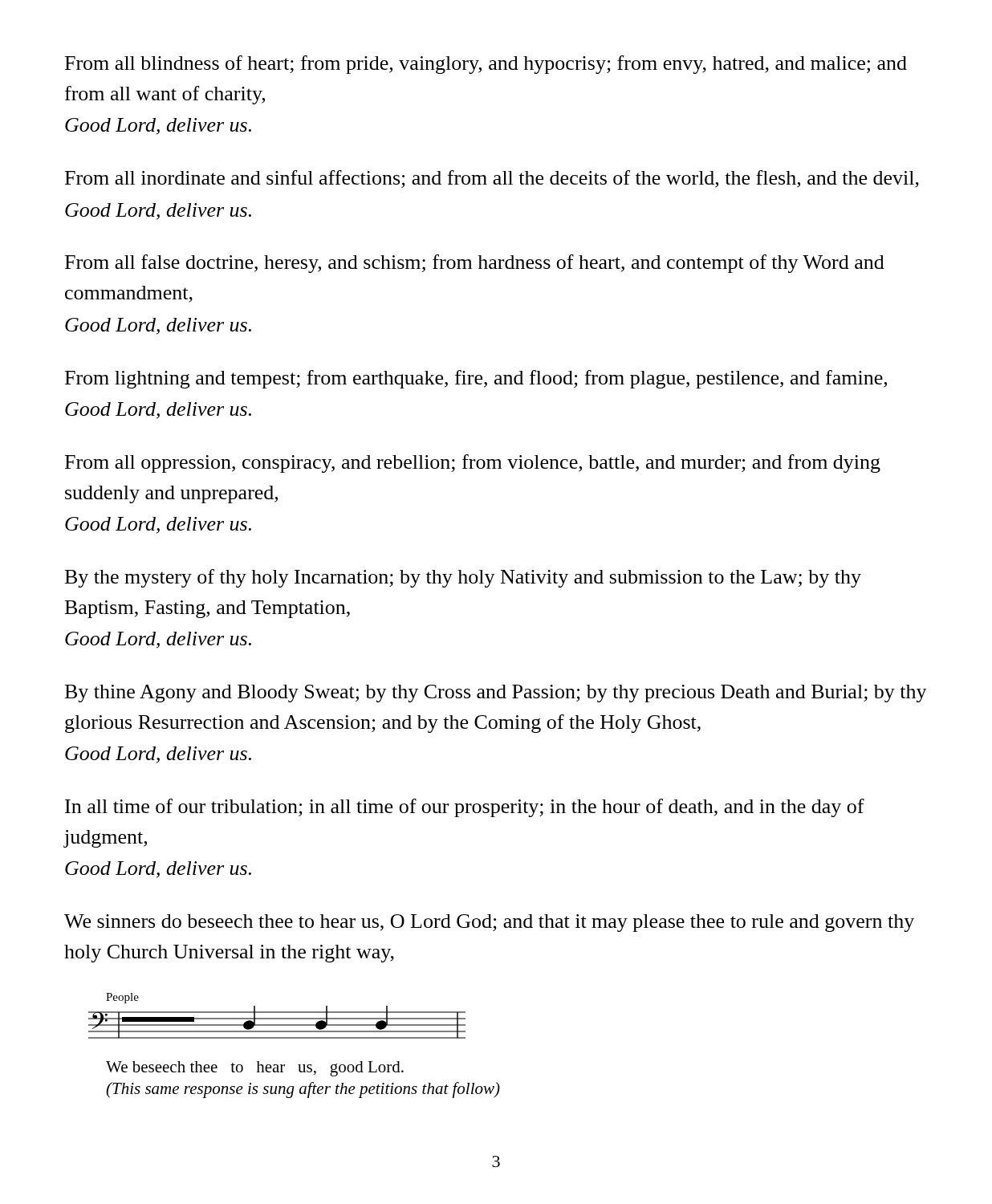Locate the text block that says "From lightning and tempest; from earthquake, fire,"

496,393
